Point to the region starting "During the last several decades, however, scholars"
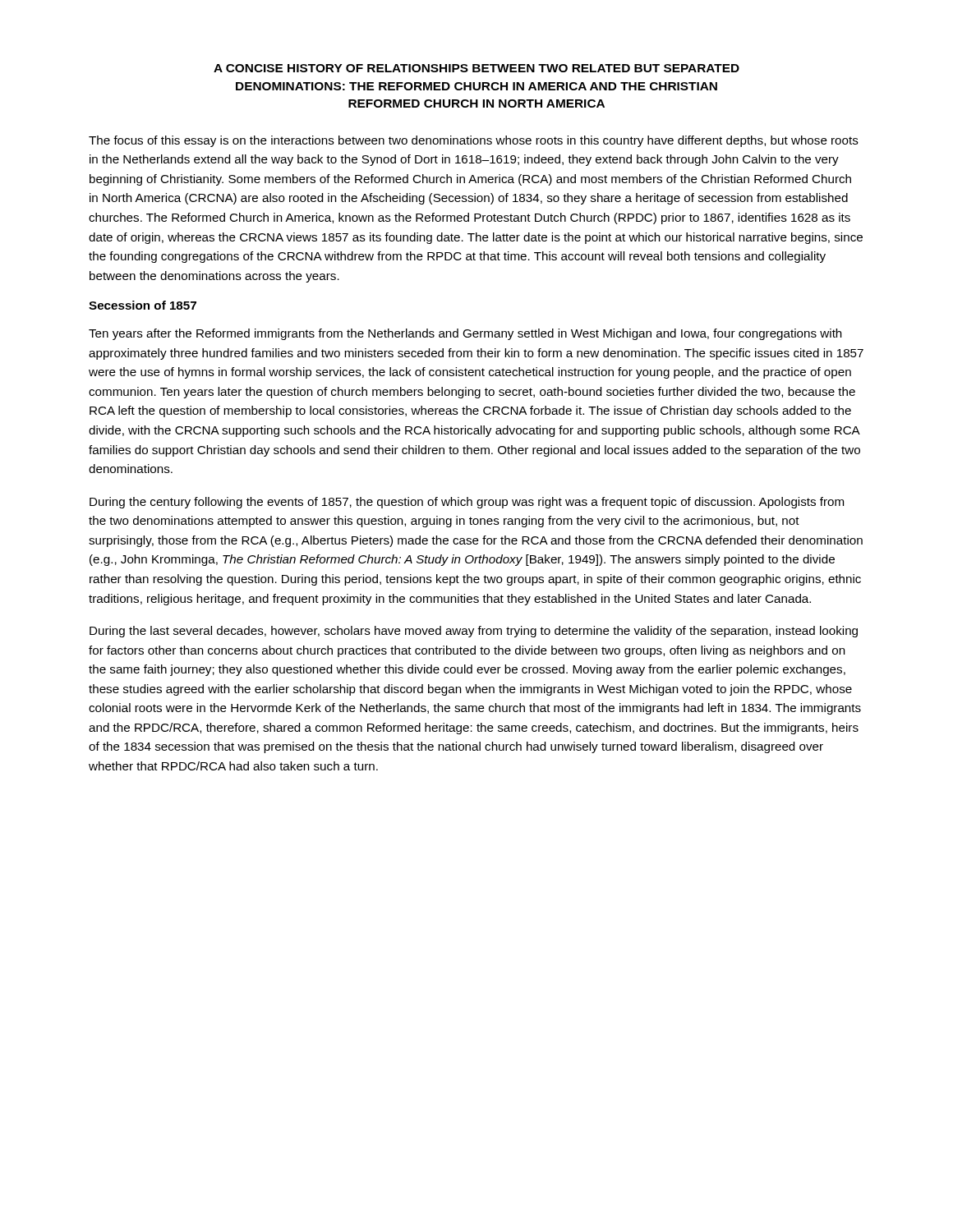The width and height of the screenshot is (953, 1232). click(x=475, y=698)
